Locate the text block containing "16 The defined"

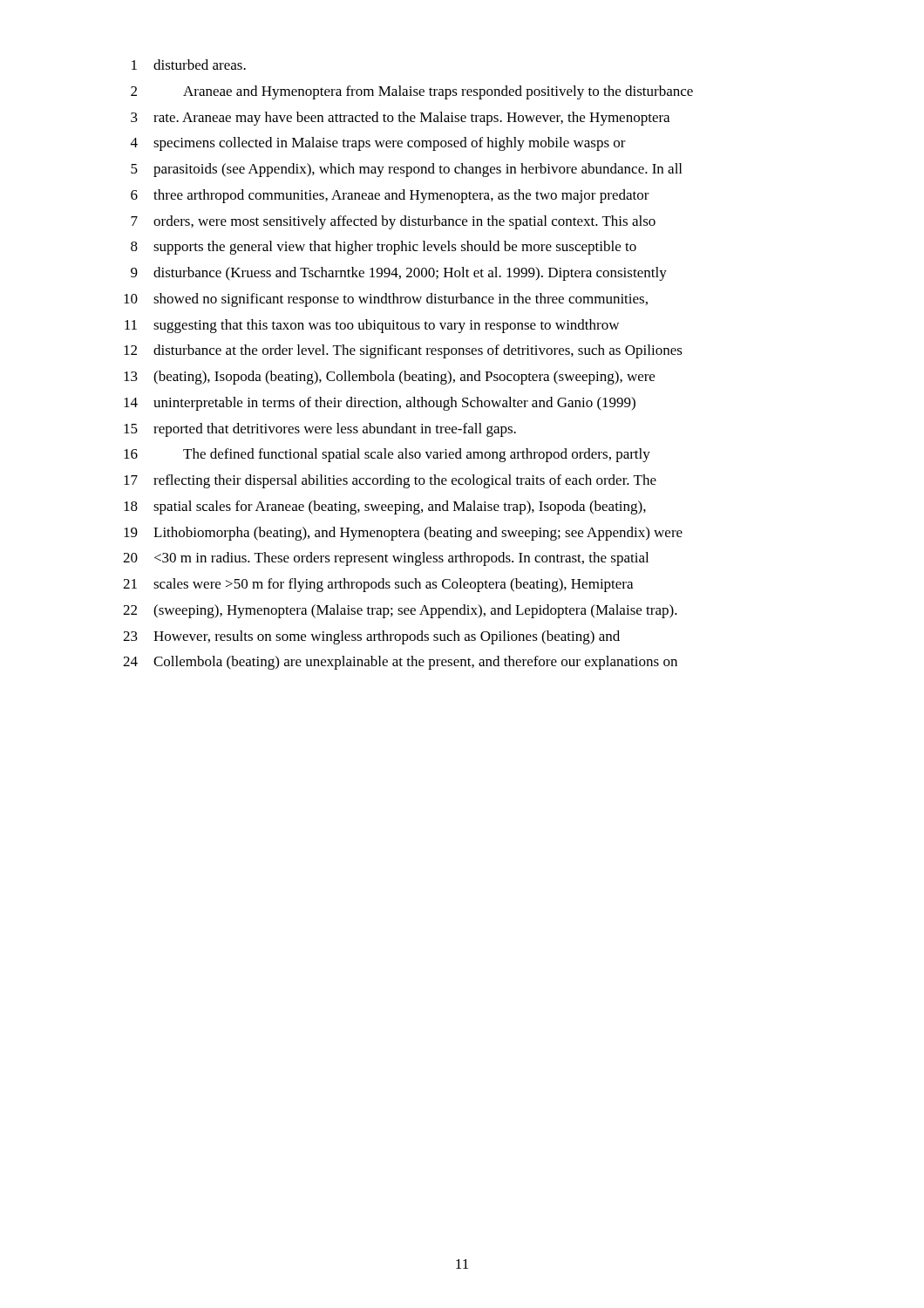[471, 558]
